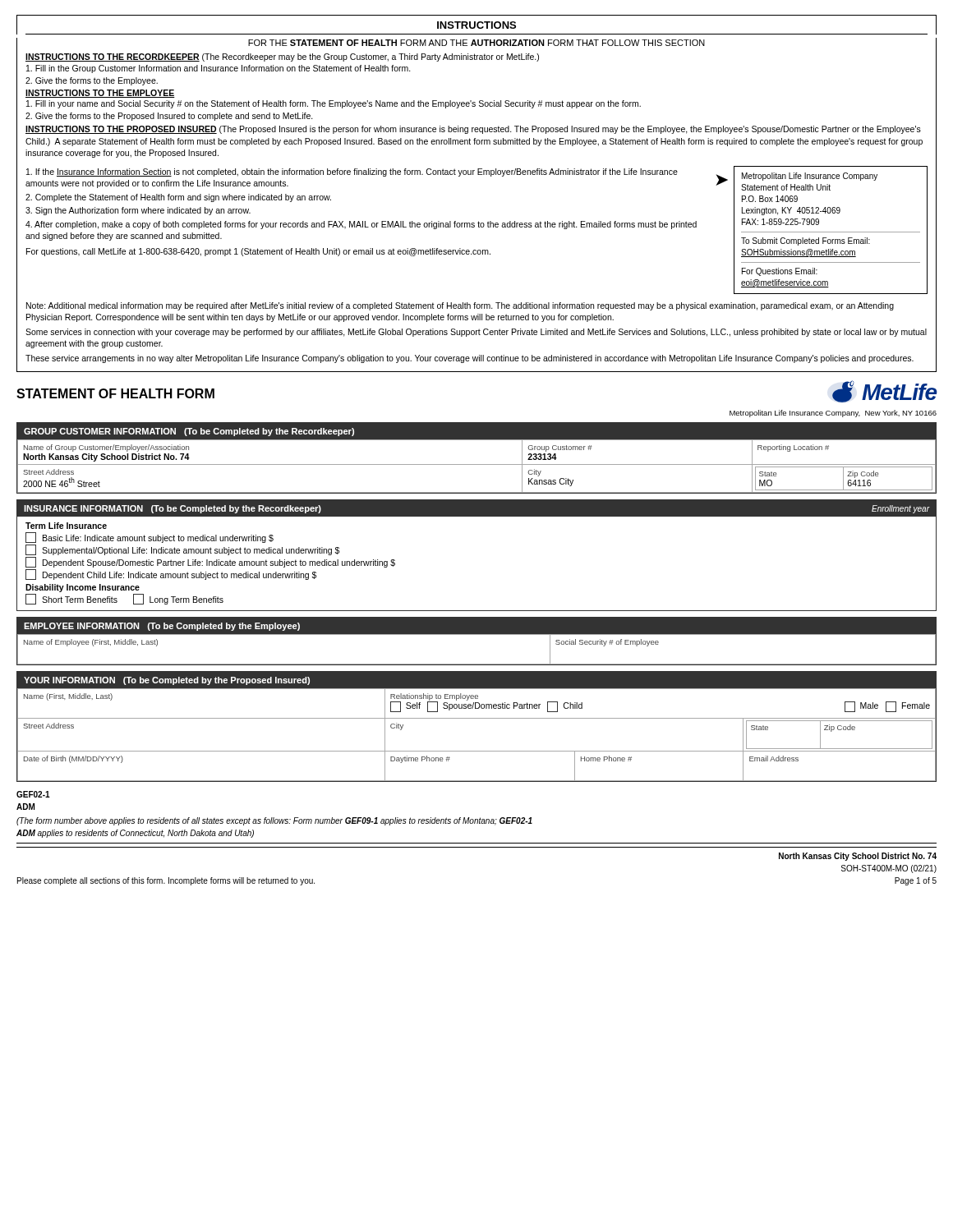Locate the text block with the text "To Submit Completed"
The height and width of the screenshot is (1232, 953).
(806, 247)
